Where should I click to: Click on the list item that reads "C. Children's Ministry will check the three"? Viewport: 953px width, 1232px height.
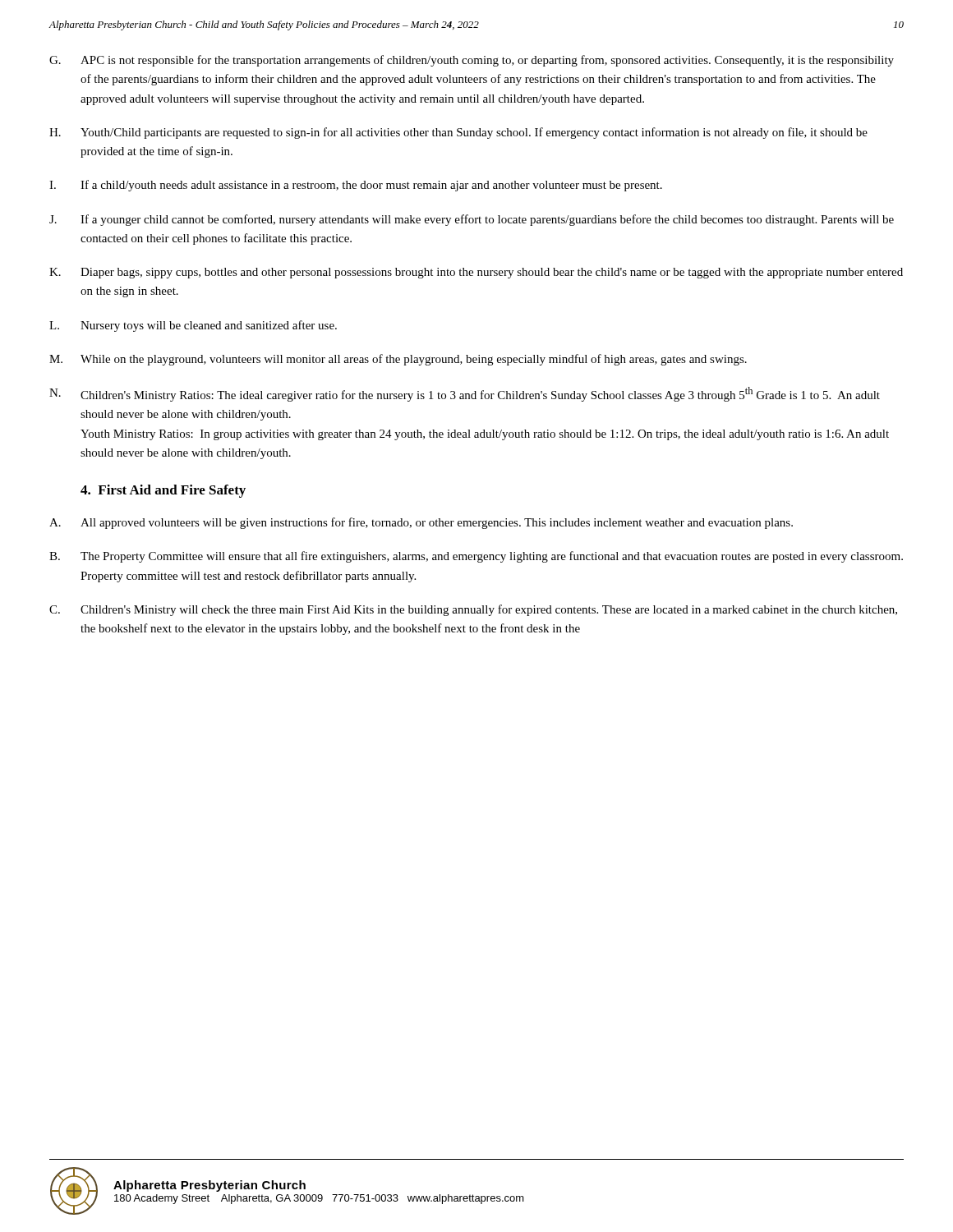476,619
